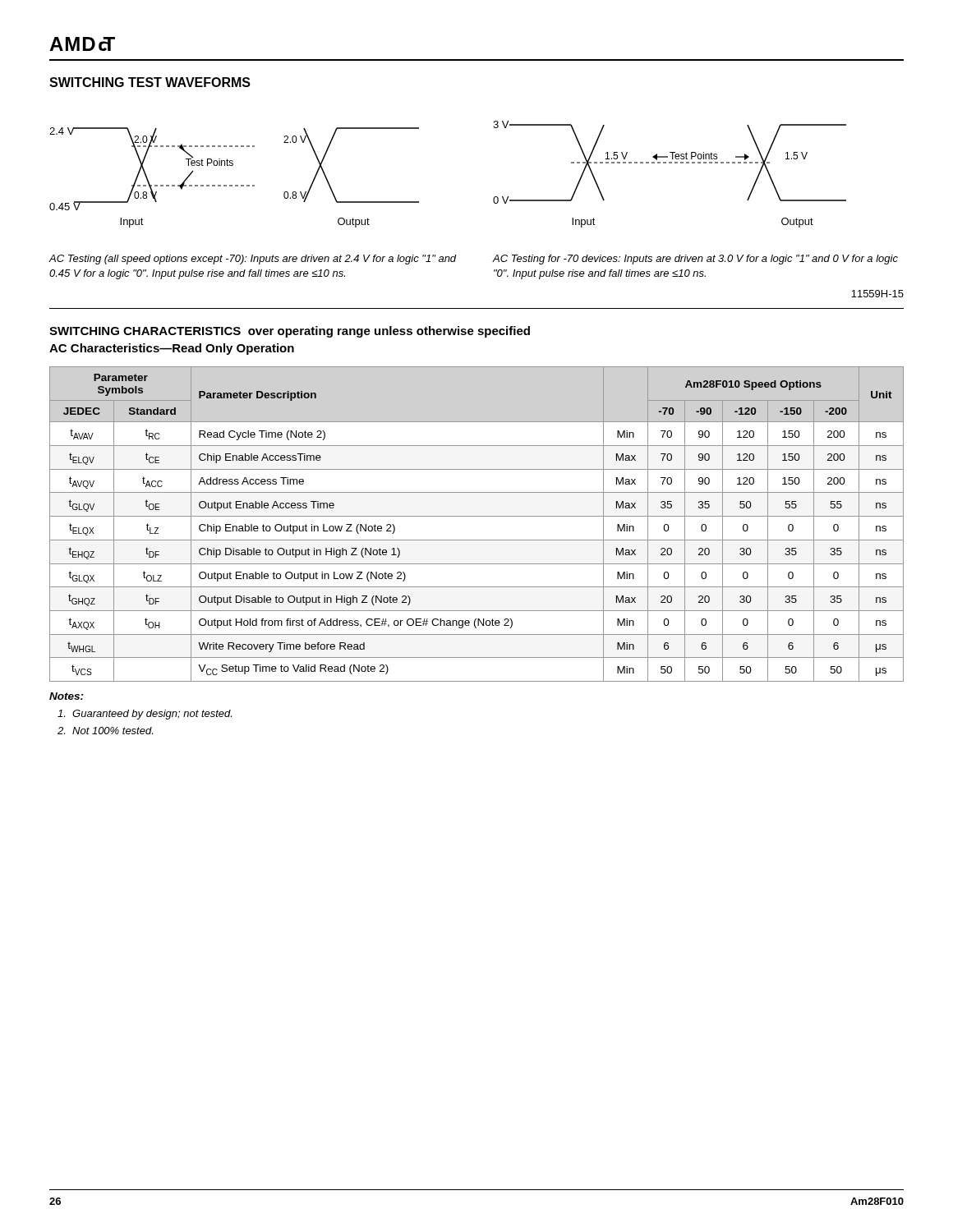This screenshot has height=1232, width=953.
Task: Locate the table with the text "t AVAV"
Action: click(476, 524)
